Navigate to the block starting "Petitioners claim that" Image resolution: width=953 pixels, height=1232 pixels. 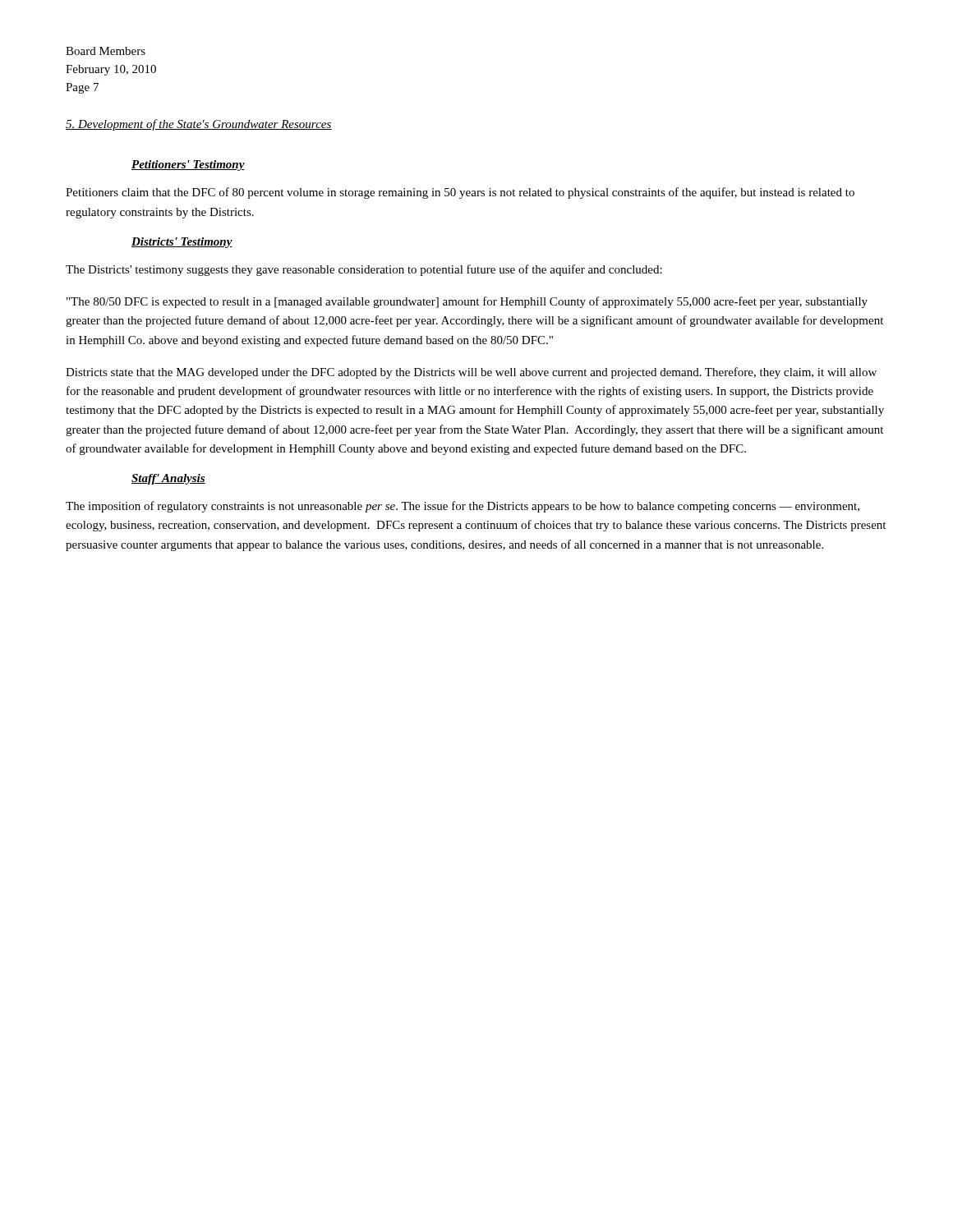click(x=460, y=202)
